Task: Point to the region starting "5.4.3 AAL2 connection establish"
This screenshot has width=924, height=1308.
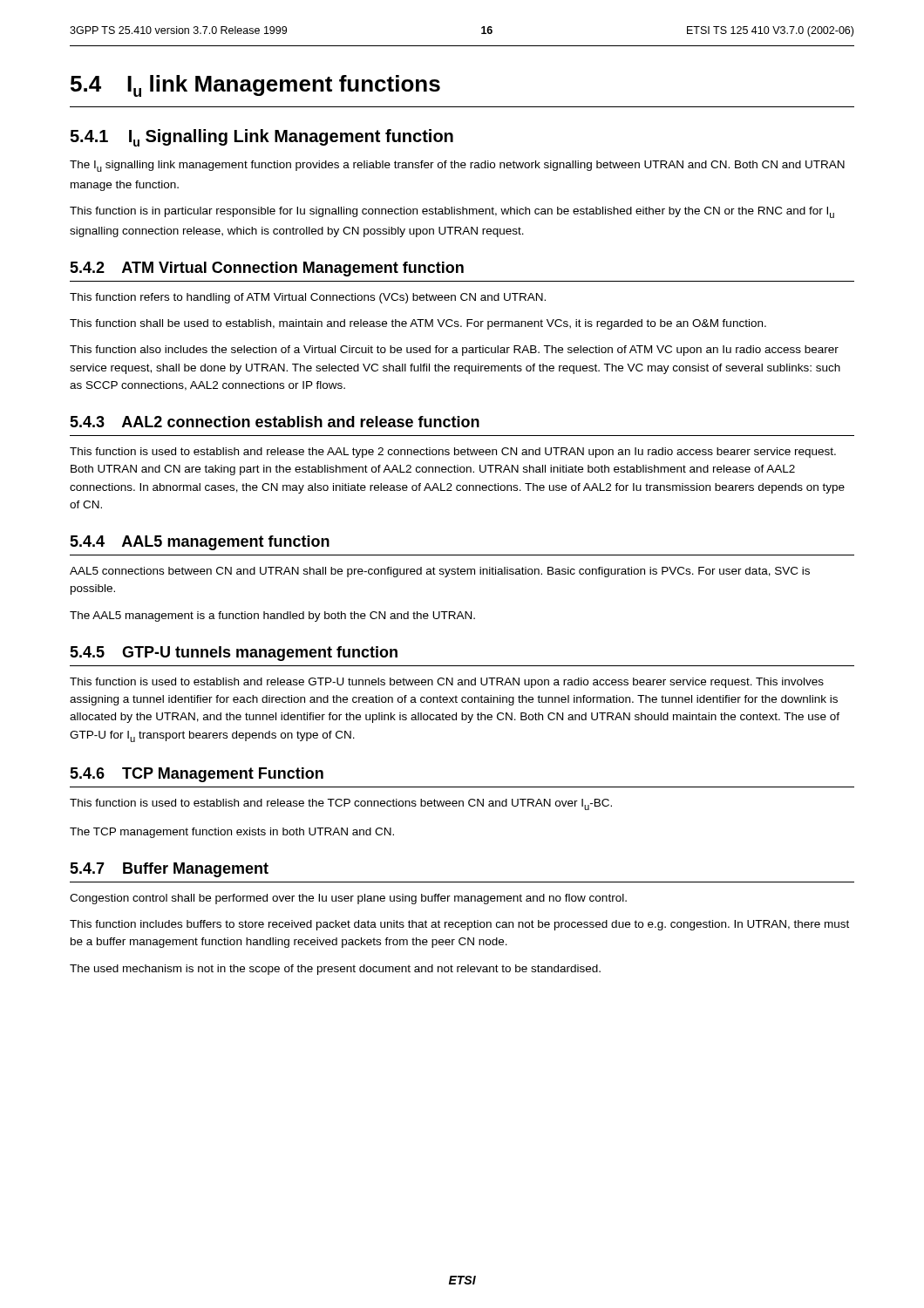Action: 462,425
